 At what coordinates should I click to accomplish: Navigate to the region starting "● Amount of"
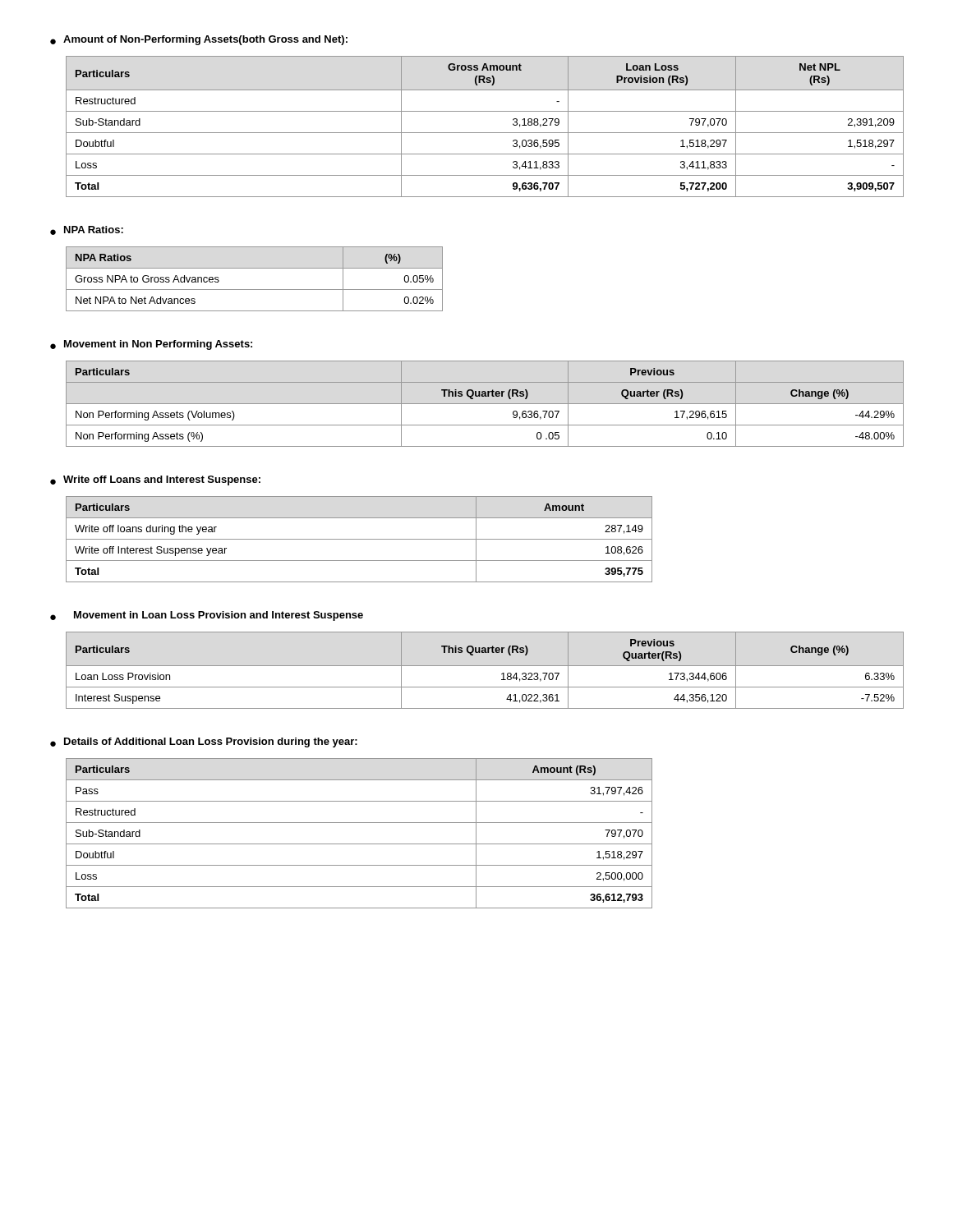(199, 40)
